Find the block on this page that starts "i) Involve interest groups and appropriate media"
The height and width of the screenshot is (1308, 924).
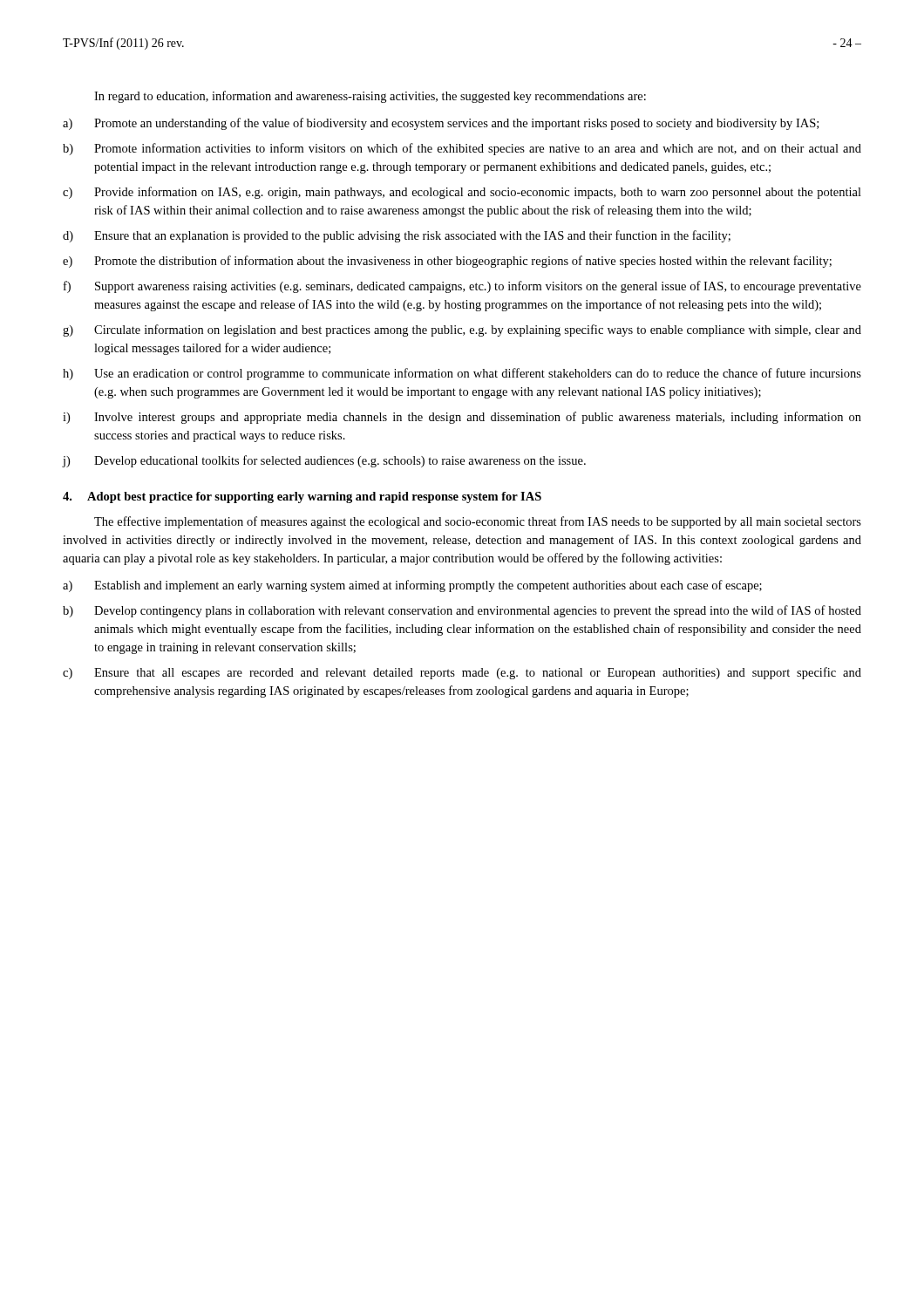462,427
